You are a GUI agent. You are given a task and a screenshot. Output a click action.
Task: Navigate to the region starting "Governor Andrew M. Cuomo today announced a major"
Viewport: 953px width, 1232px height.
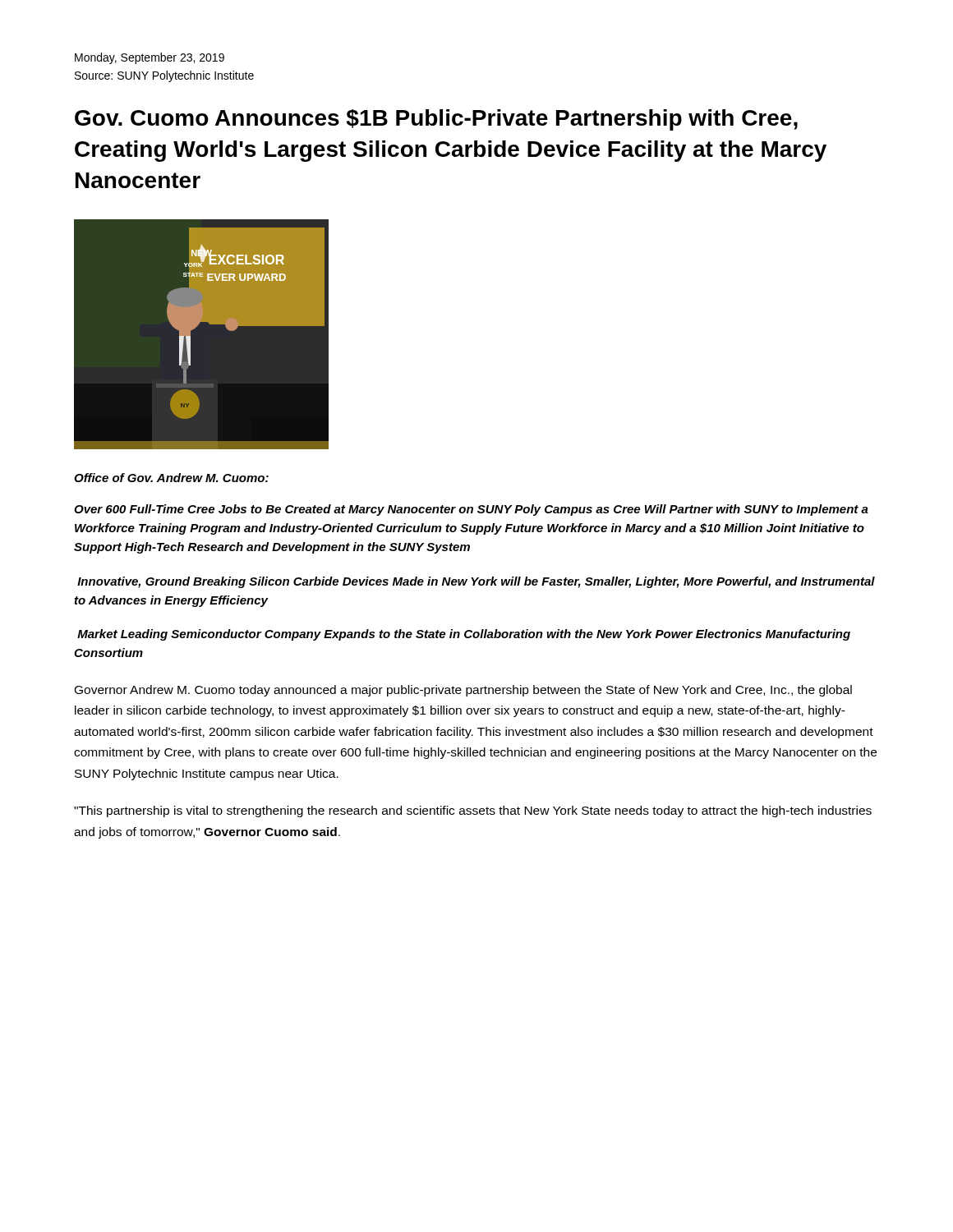476,731
